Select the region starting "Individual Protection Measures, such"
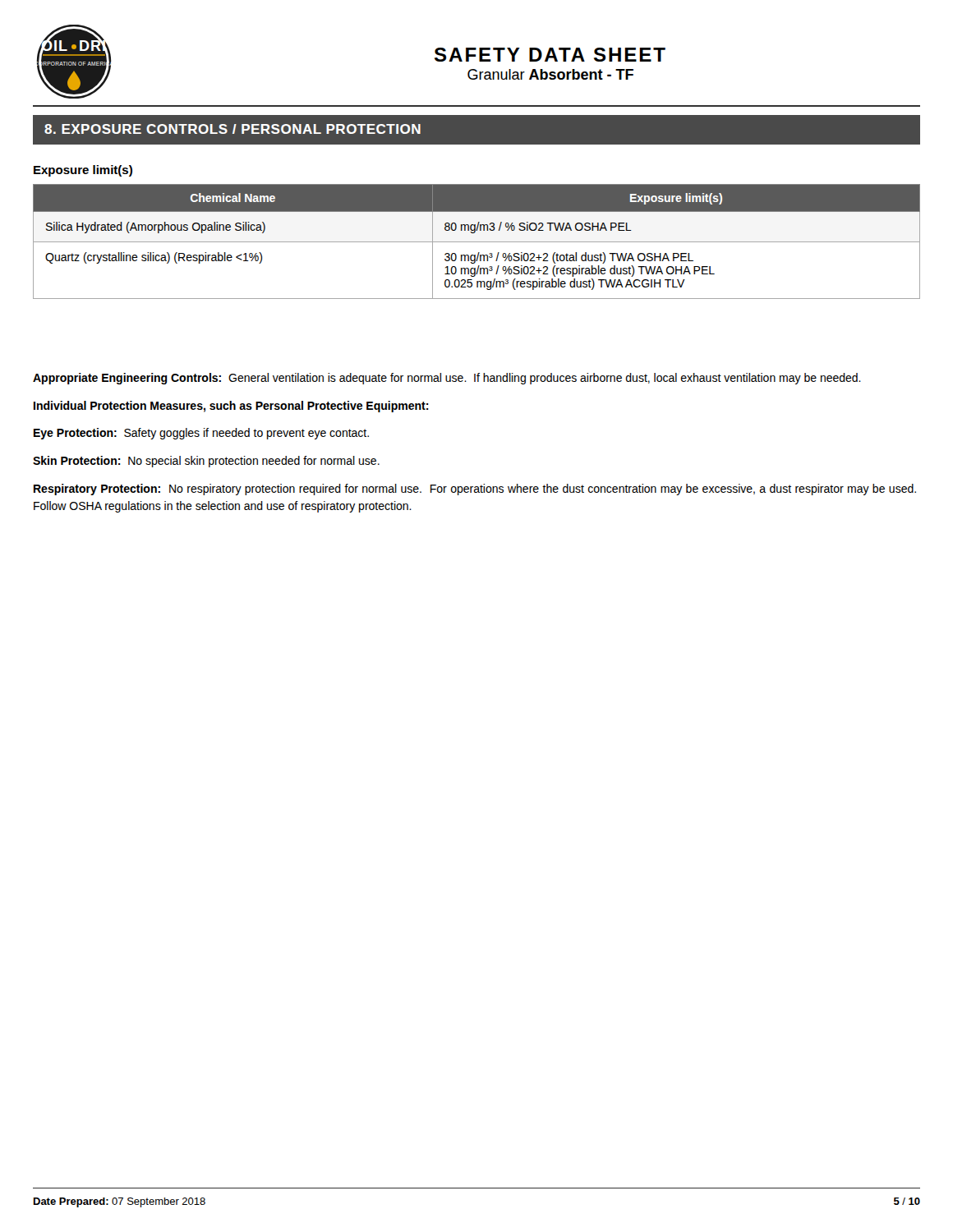 231,406
